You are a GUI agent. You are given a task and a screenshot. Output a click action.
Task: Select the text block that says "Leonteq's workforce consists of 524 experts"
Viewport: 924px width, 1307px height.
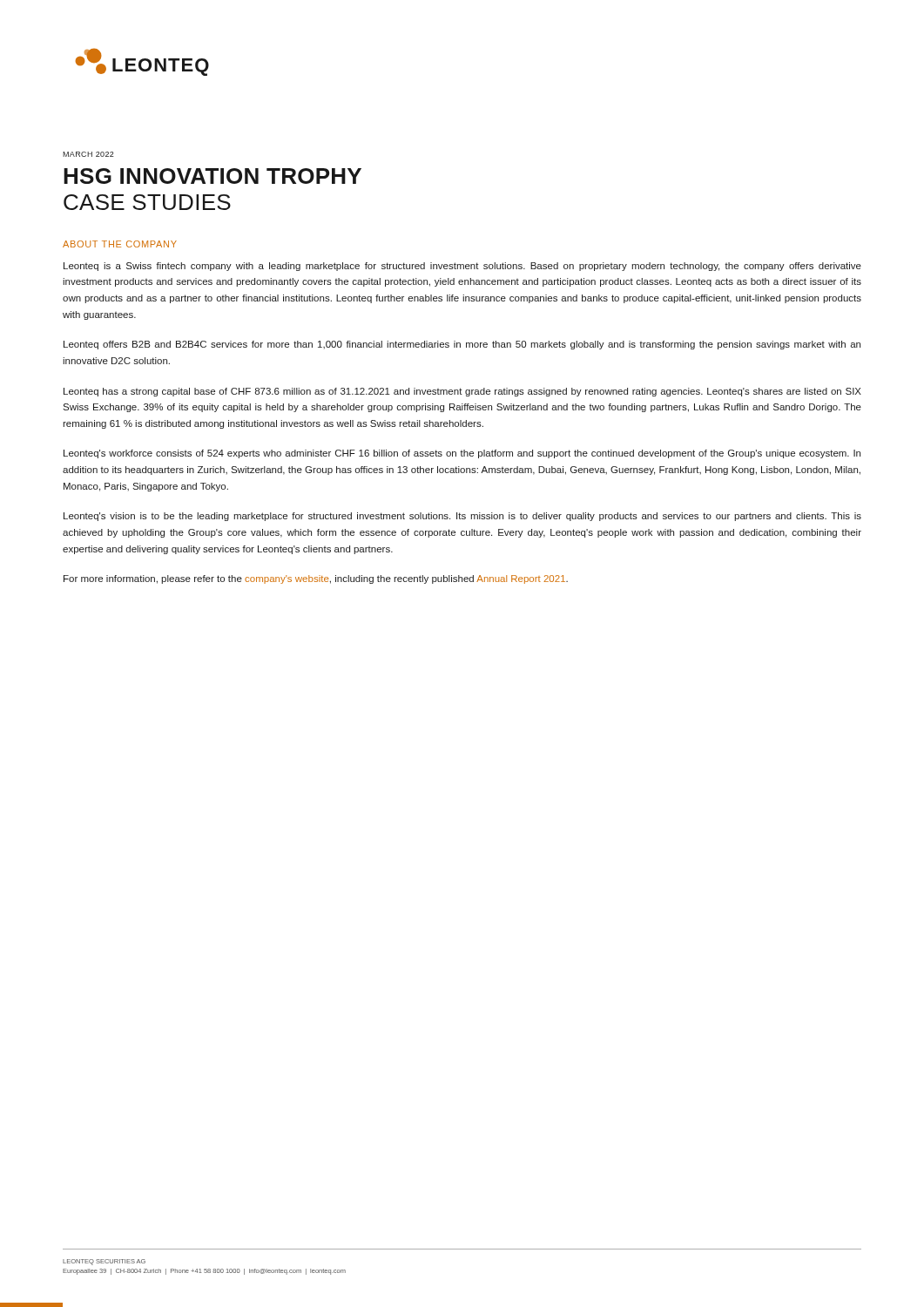[x=462, y=470]
